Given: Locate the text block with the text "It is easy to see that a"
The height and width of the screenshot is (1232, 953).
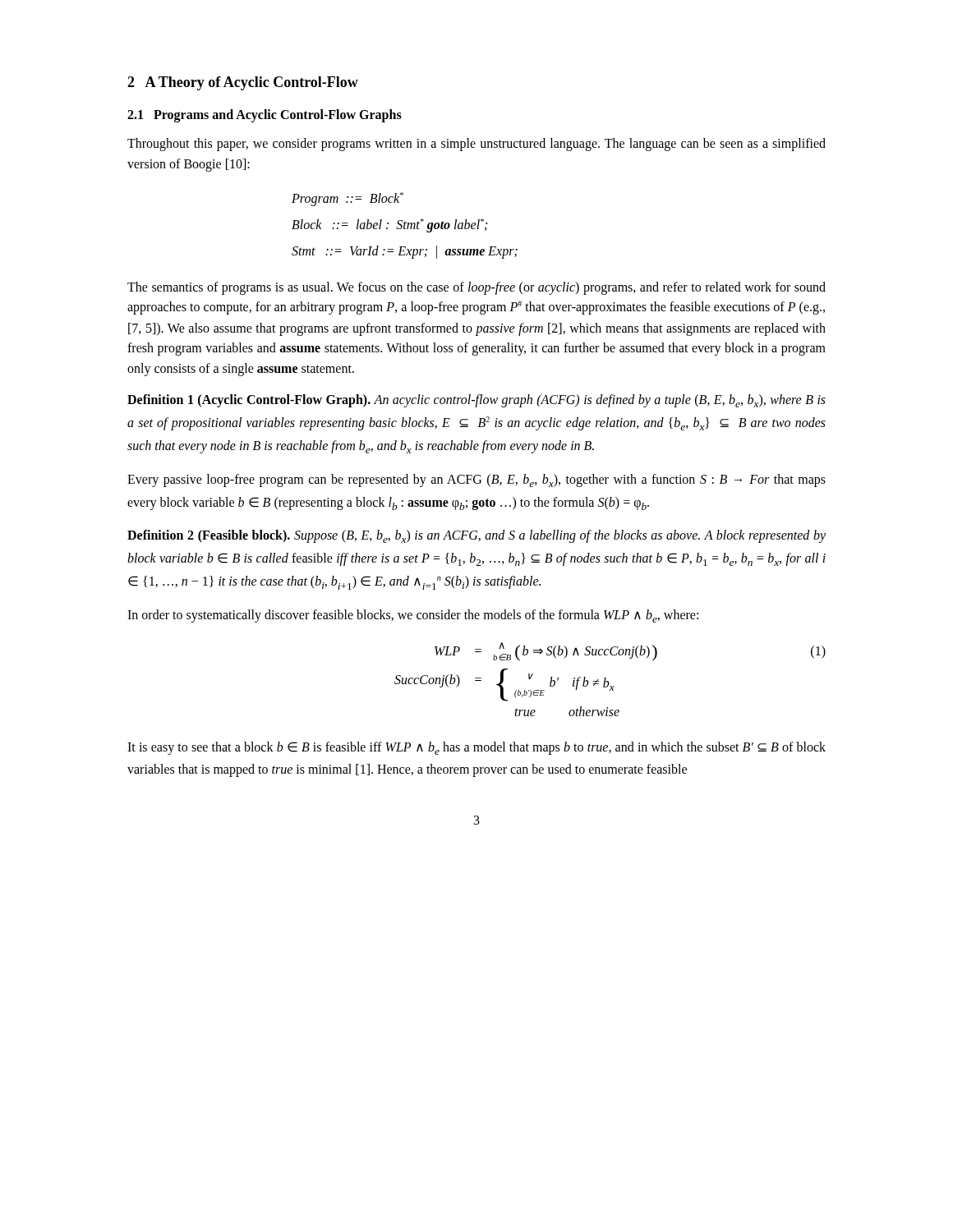Looking at the screenshot, I should (476, 759).
